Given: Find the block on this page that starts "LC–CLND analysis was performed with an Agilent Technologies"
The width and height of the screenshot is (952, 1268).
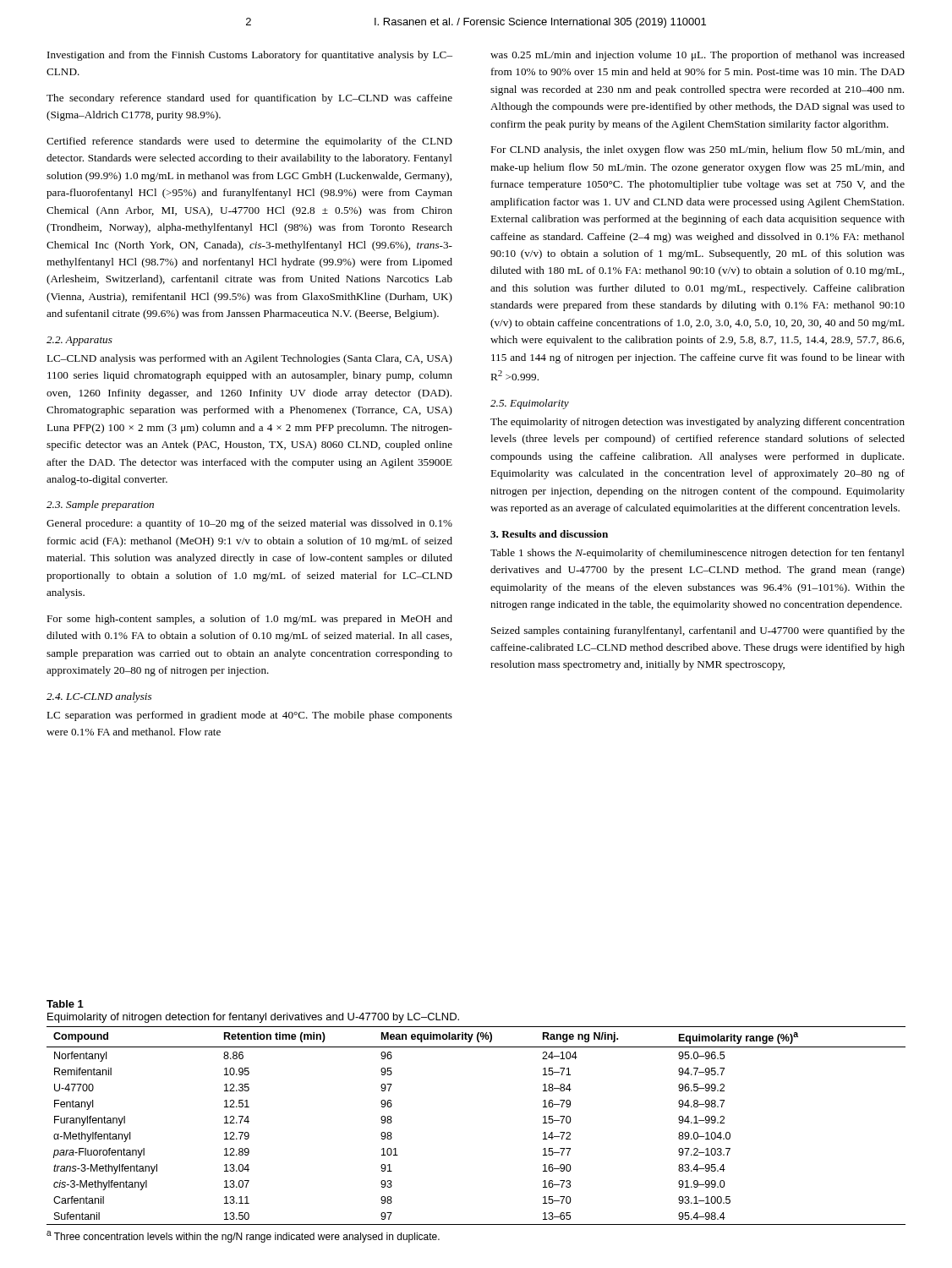Looking at the screenshot, I should pyautogui.click(x=249, y=418).
